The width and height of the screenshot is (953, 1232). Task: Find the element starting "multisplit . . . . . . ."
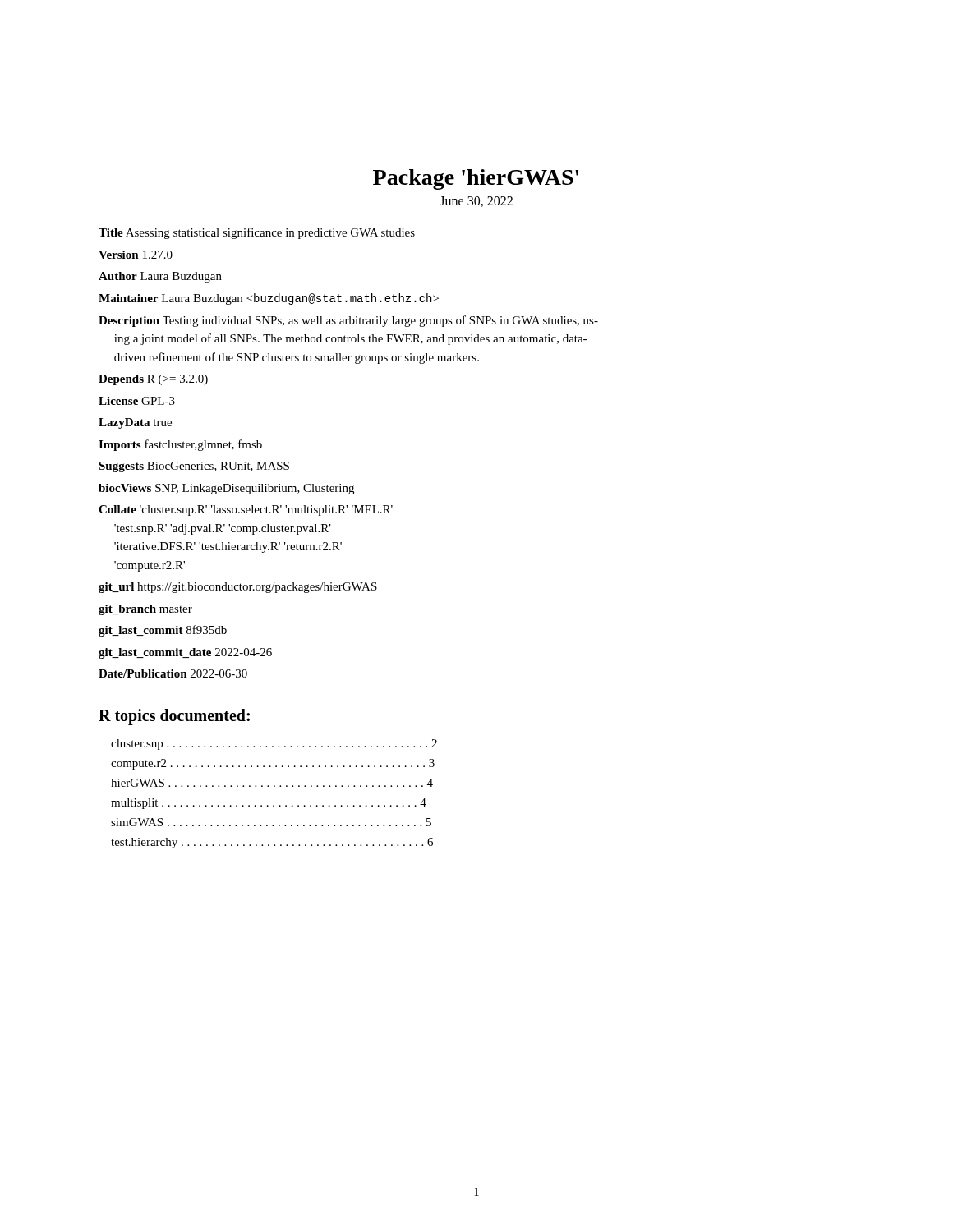262,802
